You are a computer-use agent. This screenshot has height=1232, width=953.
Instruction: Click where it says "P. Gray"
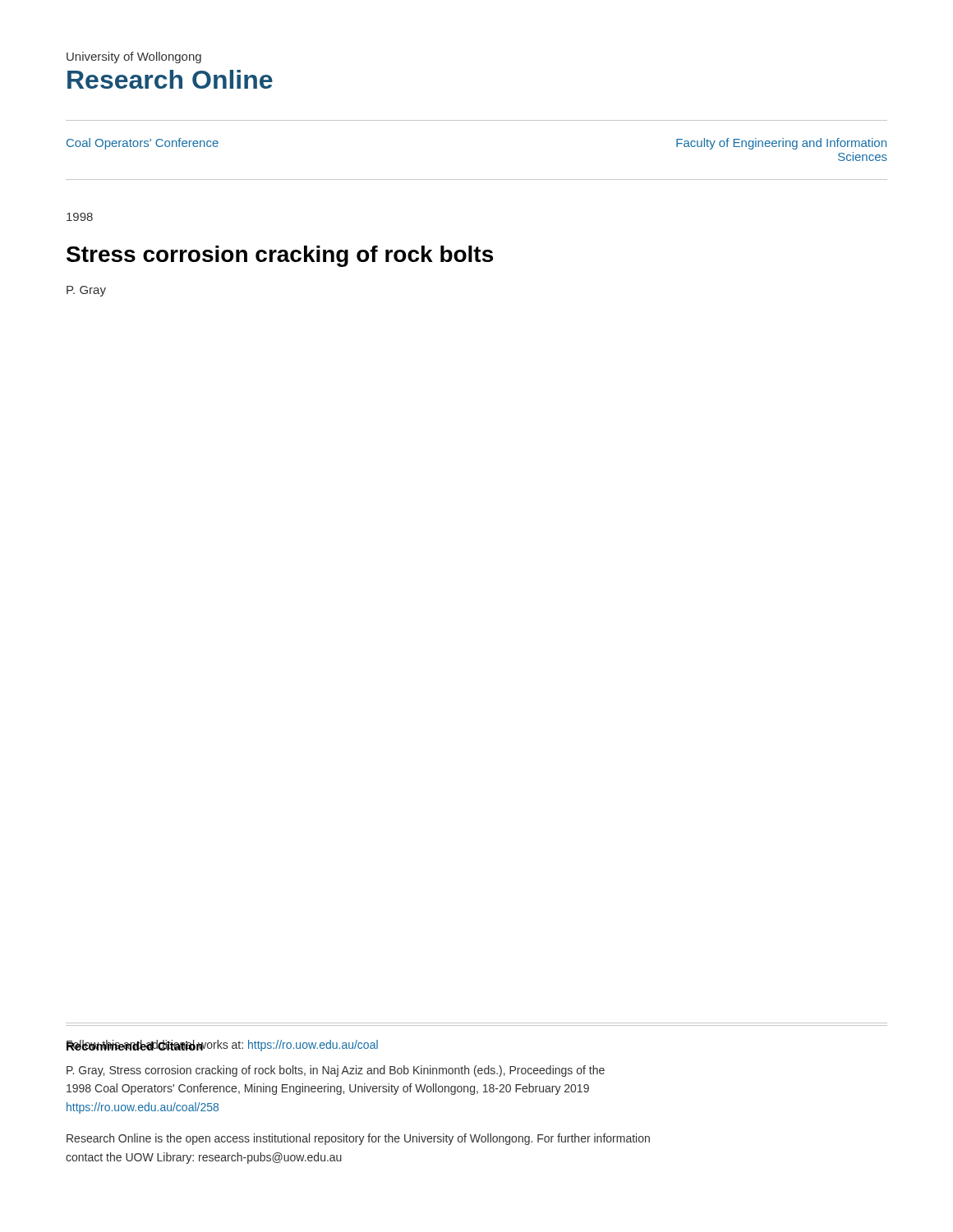[86, 290]
